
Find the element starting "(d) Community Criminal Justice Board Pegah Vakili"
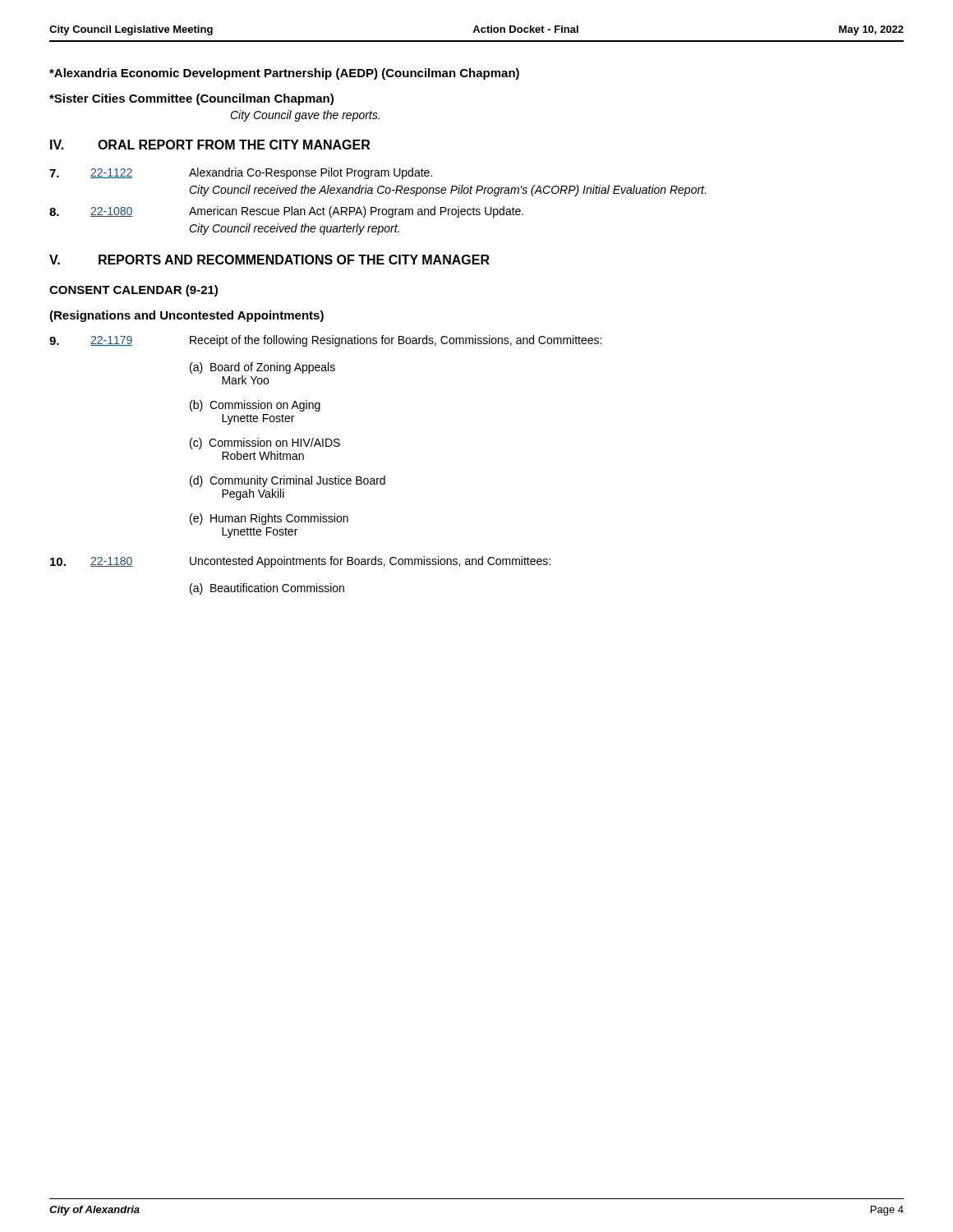click(287, 487)
